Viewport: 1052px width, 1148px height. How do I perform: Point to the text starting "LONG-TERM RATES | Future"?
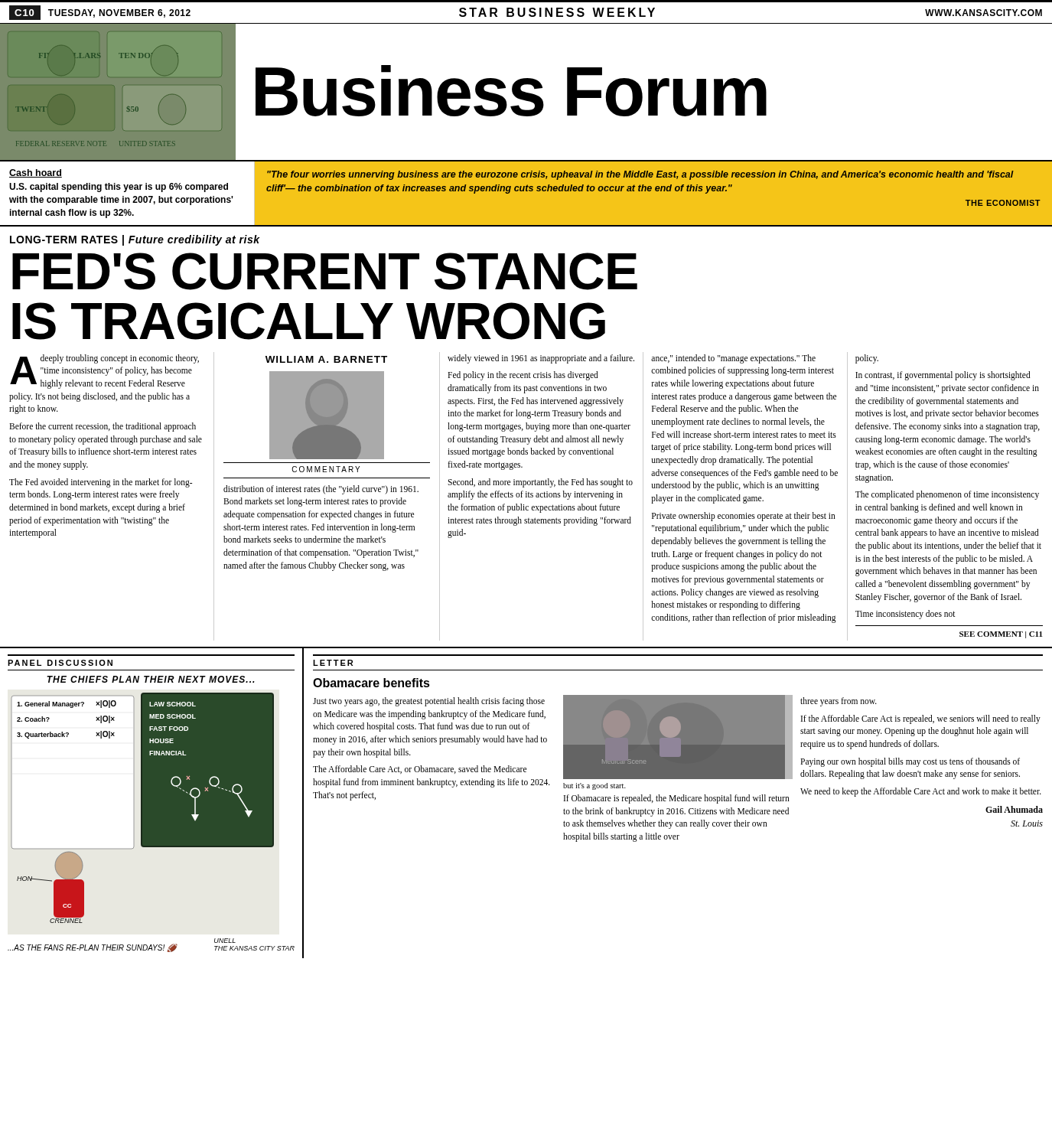(x=134, y=240)
